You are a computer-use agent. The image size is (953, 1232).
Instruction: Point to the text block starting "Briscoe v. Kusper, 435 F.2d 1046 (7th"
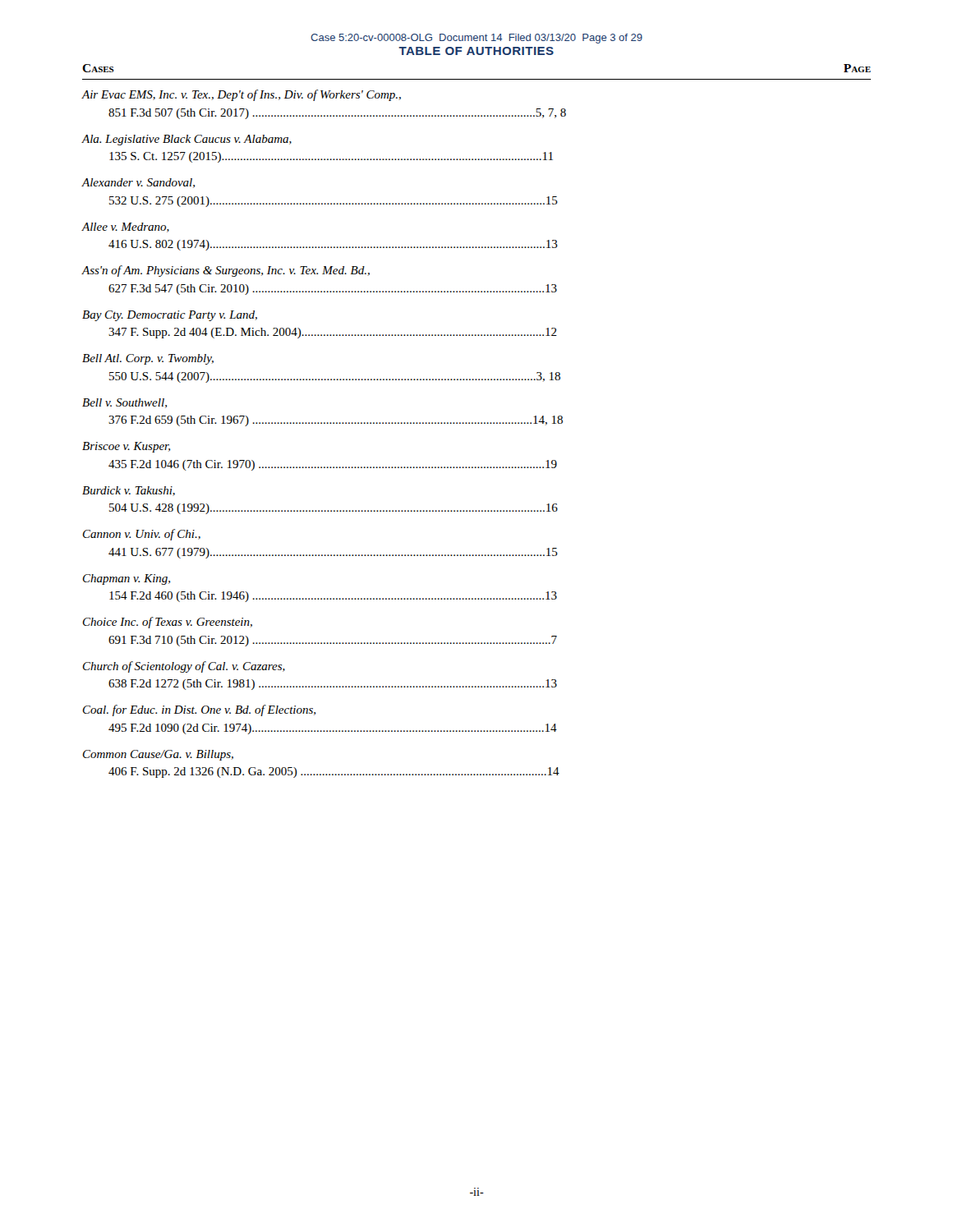[x=476, y=456]
